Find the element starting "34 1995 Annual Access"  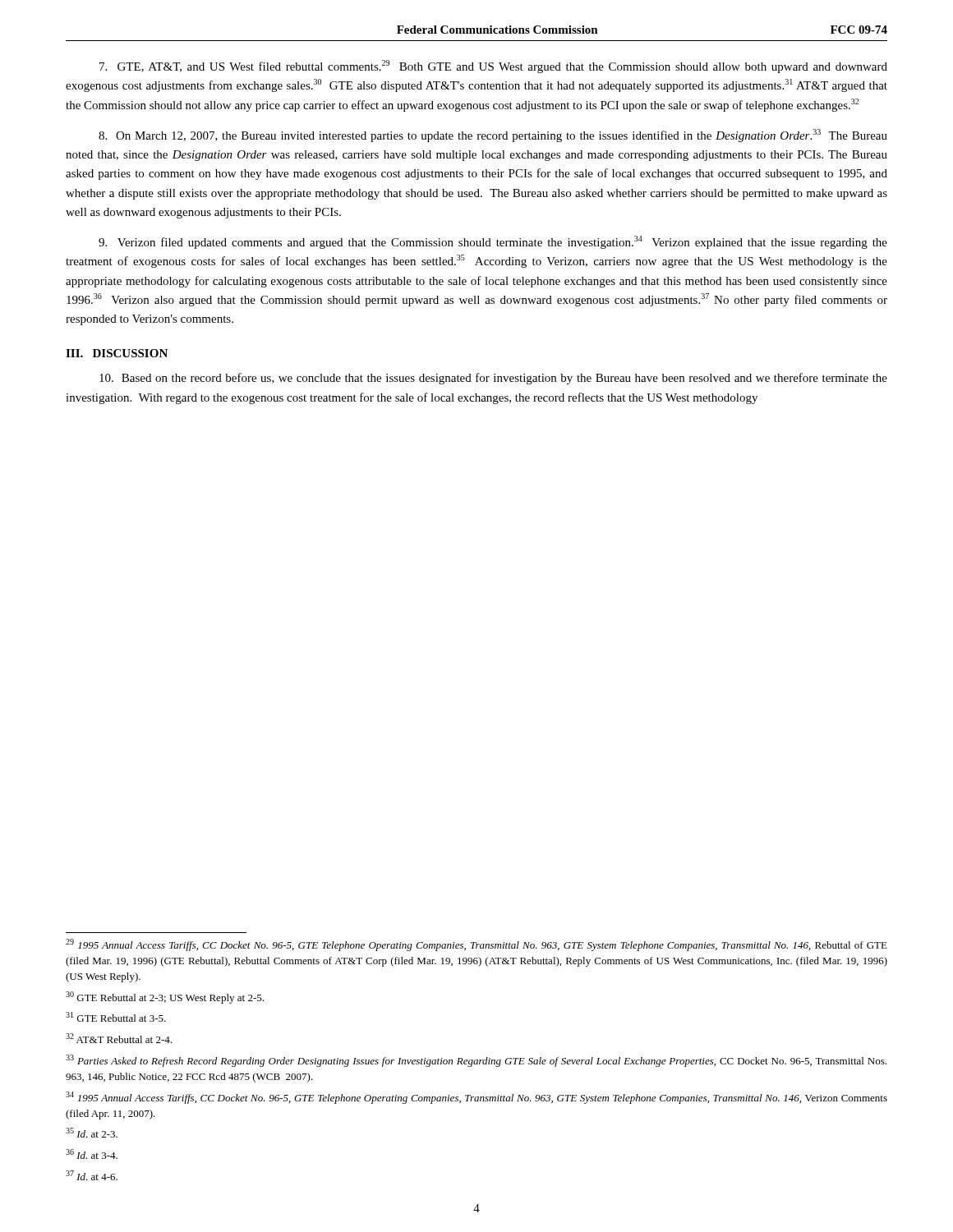[476, 1105]
